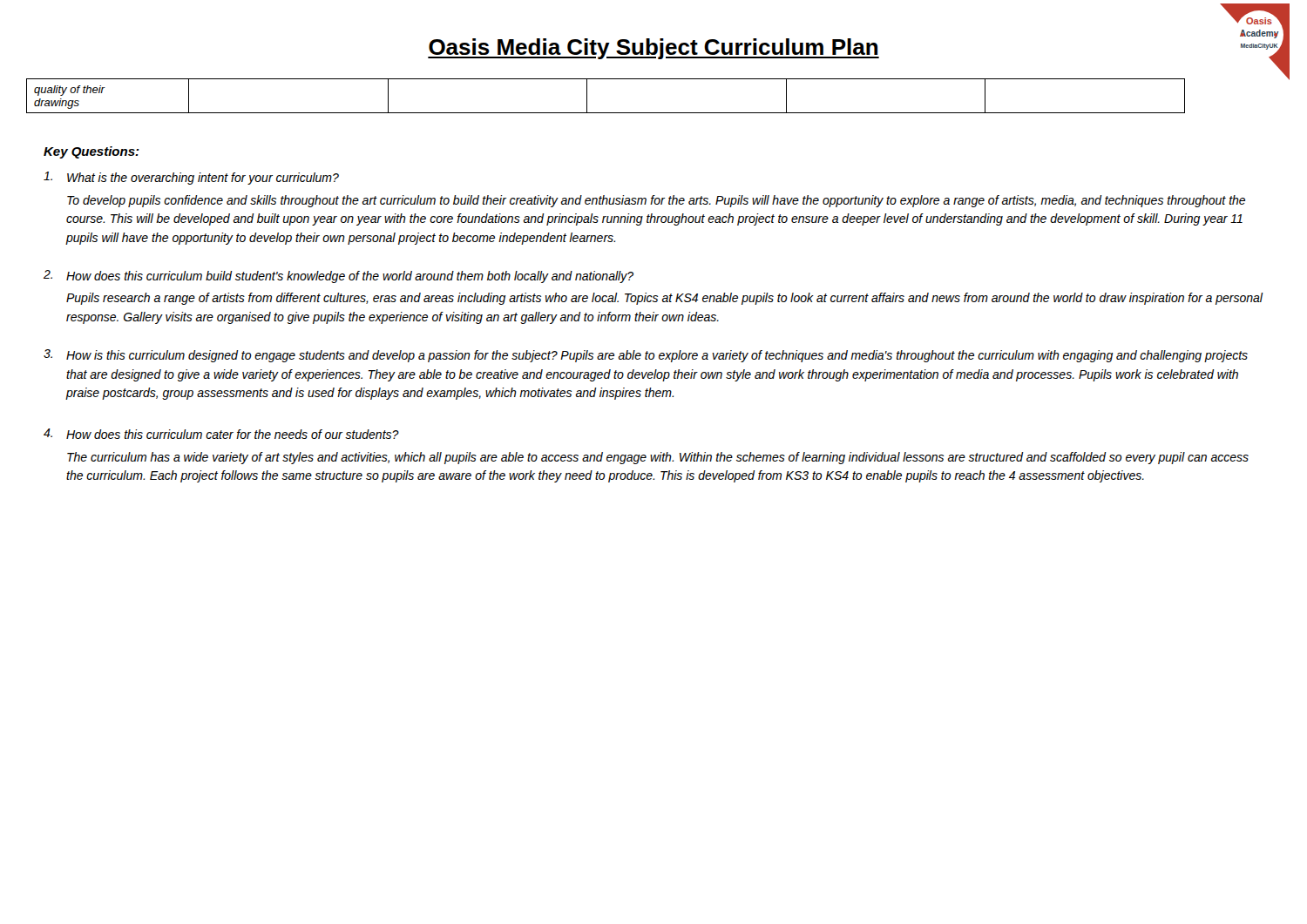The image size is (1307, 924).
Task: Select the list item that says "4. How does this curriculum cater for the"
Action: (x=654, y=456)
